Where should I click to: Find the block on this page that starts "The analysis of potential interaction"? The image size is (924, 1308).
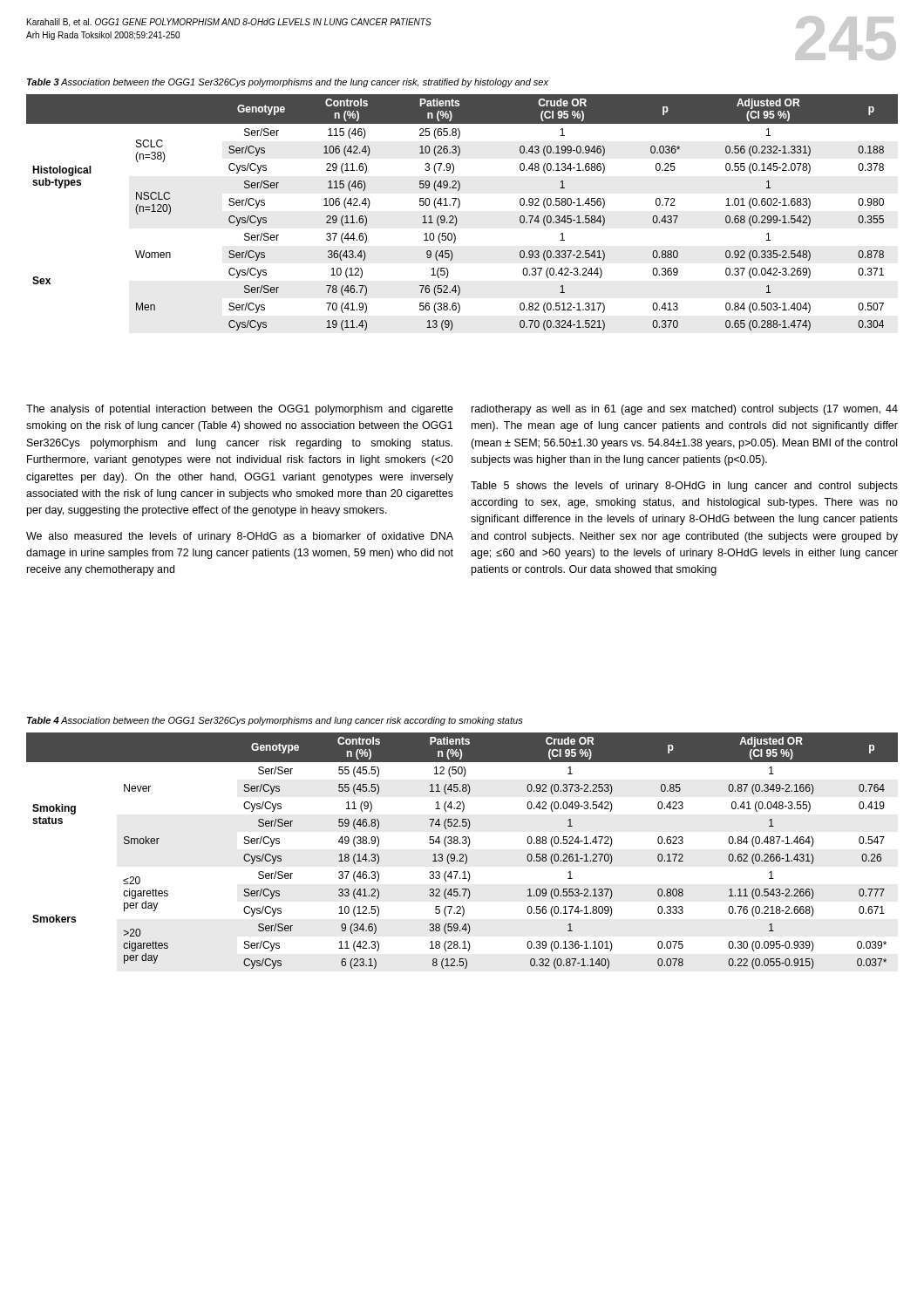click(x=240, y=490)
